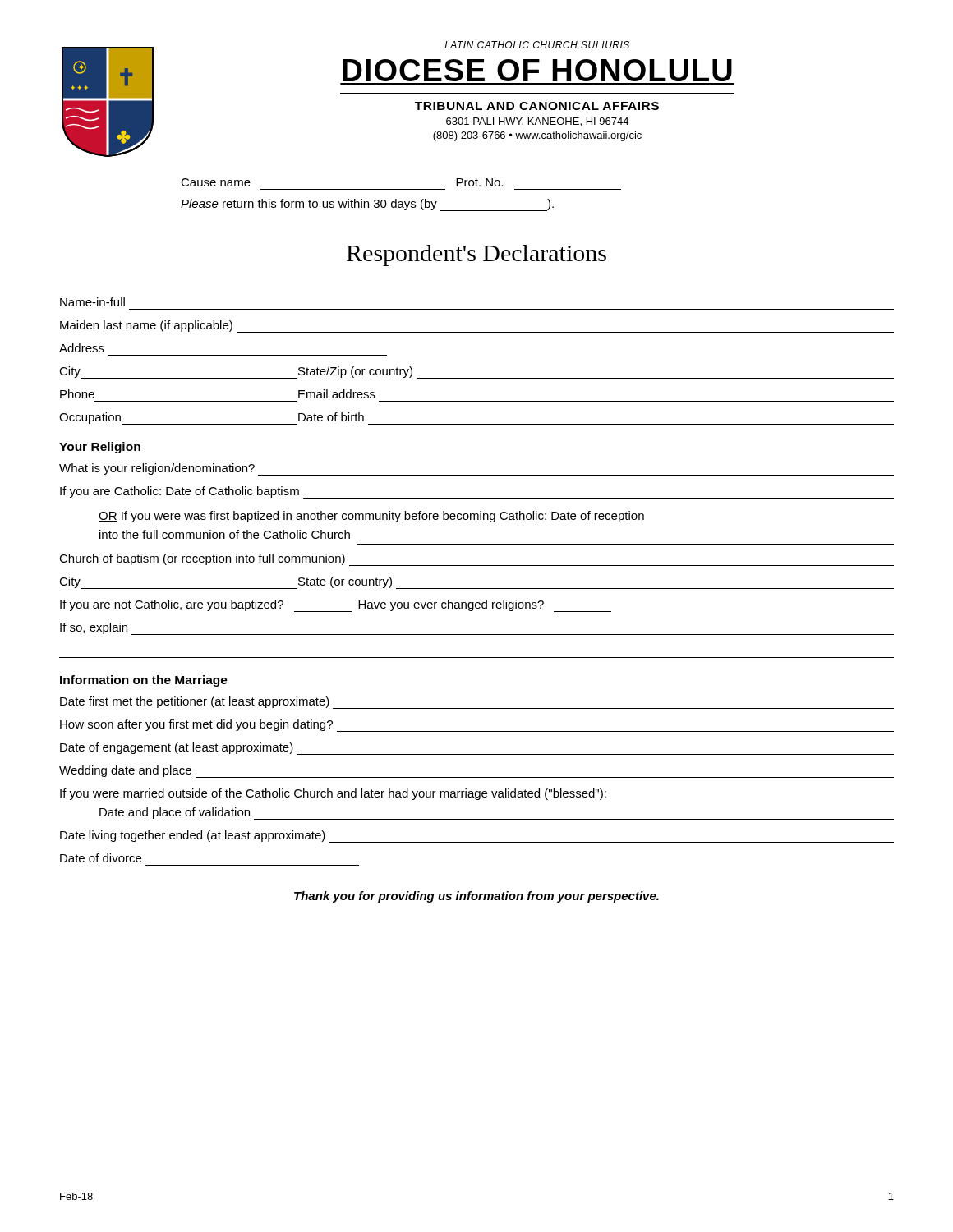Locate the text that says "If so, explain"

click(476, 627)
